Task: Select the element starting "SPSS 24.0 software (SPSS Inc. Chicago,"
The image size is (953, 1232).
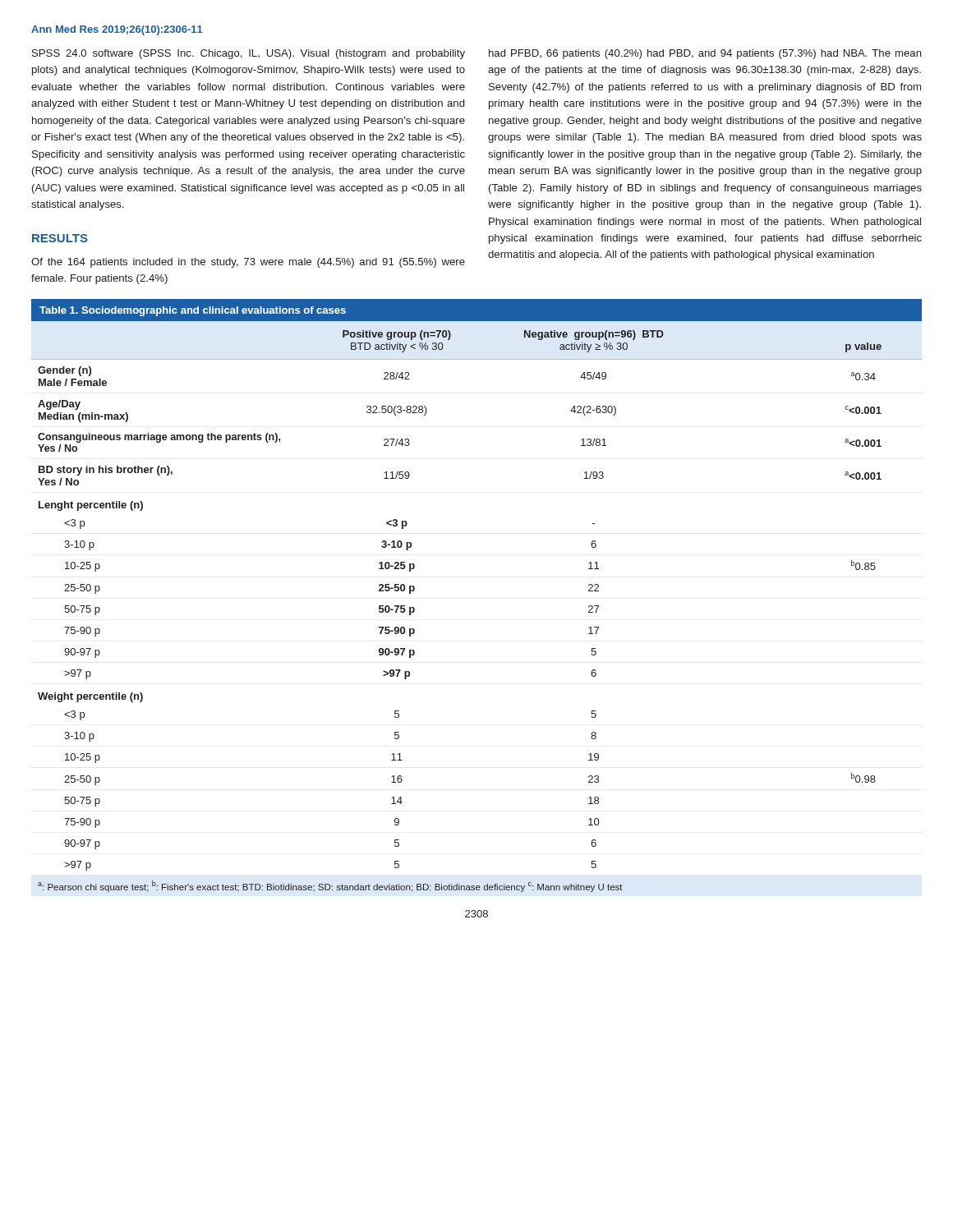Action: point(248,166)
